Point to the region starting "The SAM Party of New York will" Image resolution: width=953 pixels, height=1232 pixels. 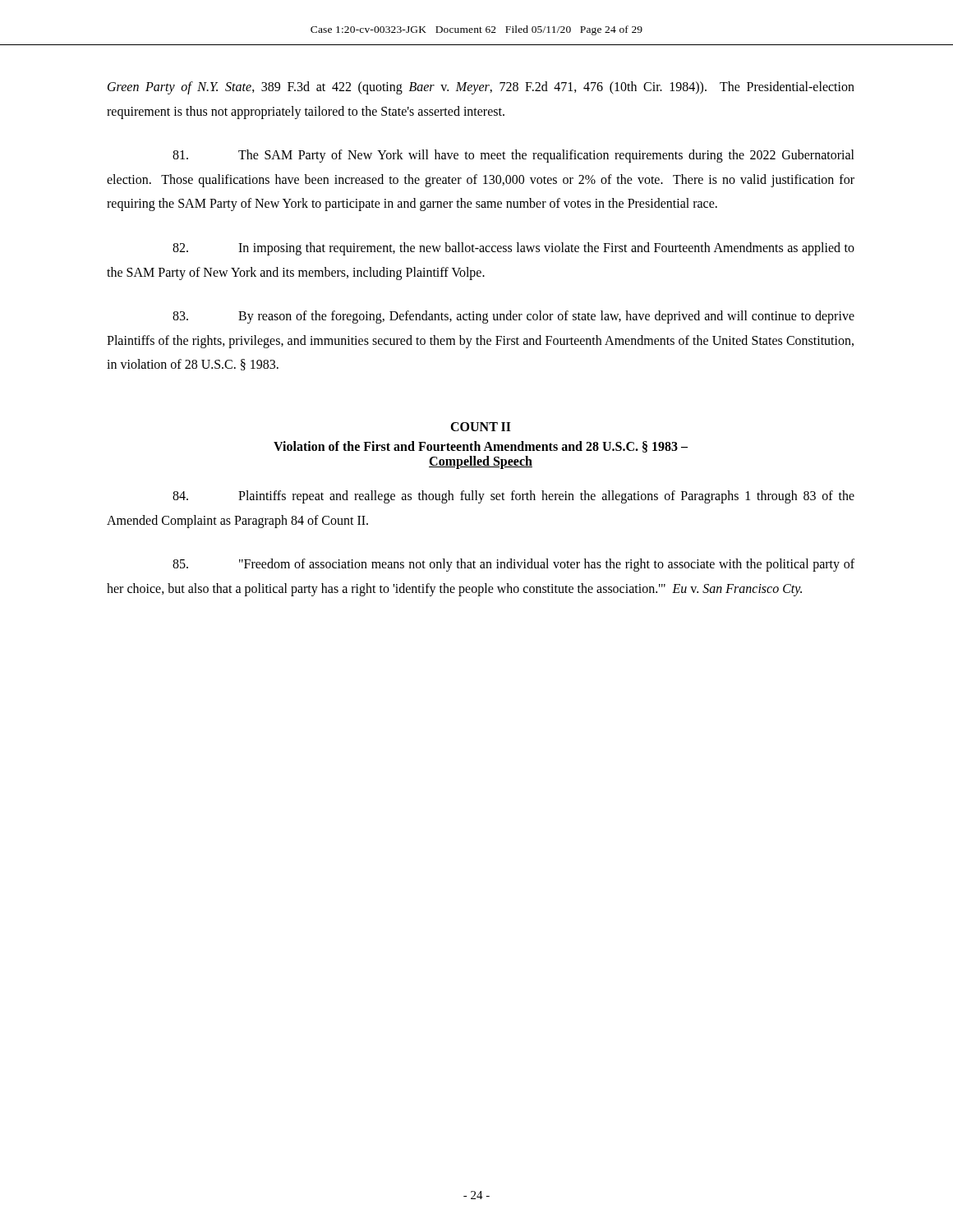click(x=481, y=180)
